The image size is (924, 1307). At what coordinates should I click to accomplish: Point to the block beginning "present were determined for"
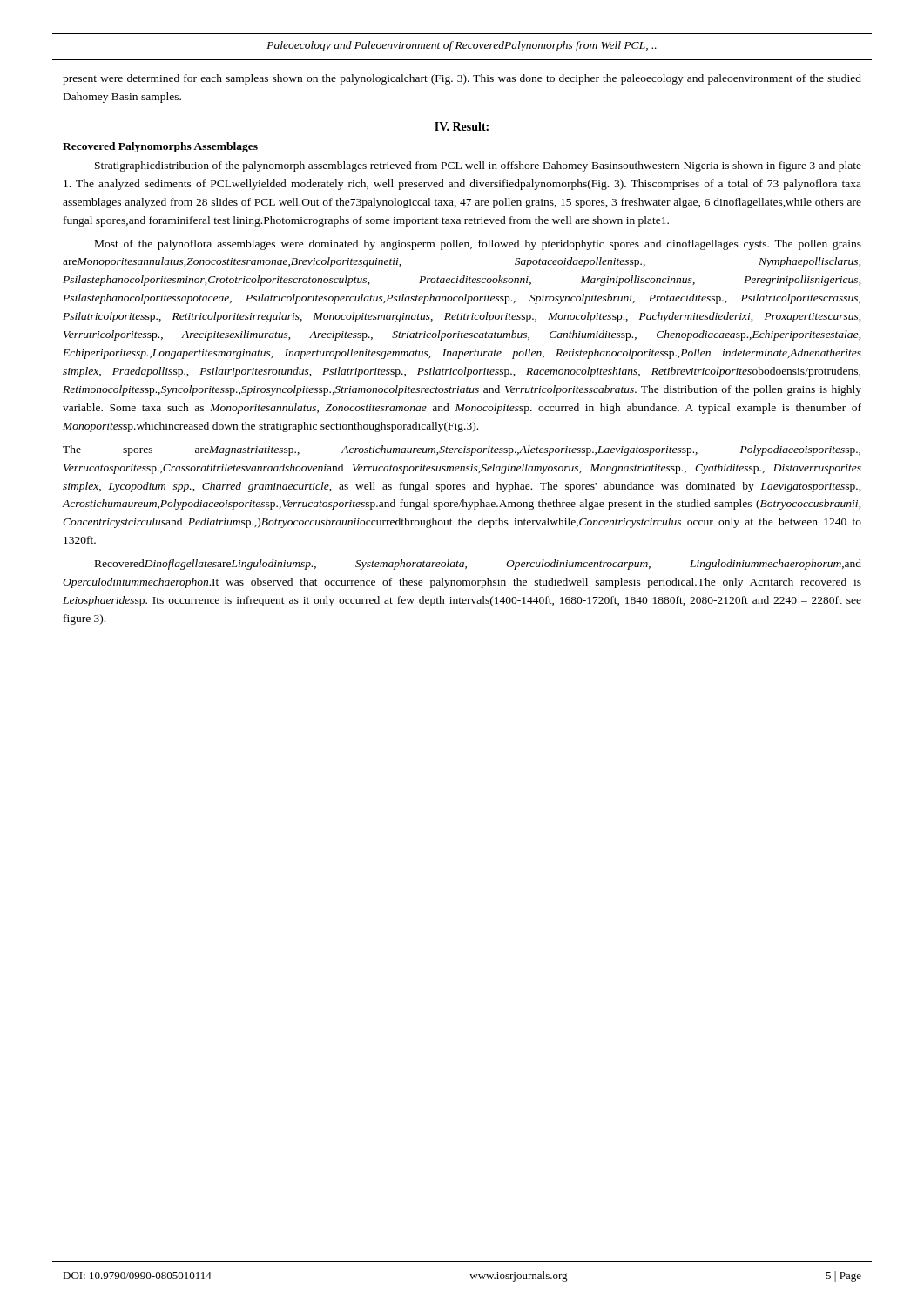point(462,88)
